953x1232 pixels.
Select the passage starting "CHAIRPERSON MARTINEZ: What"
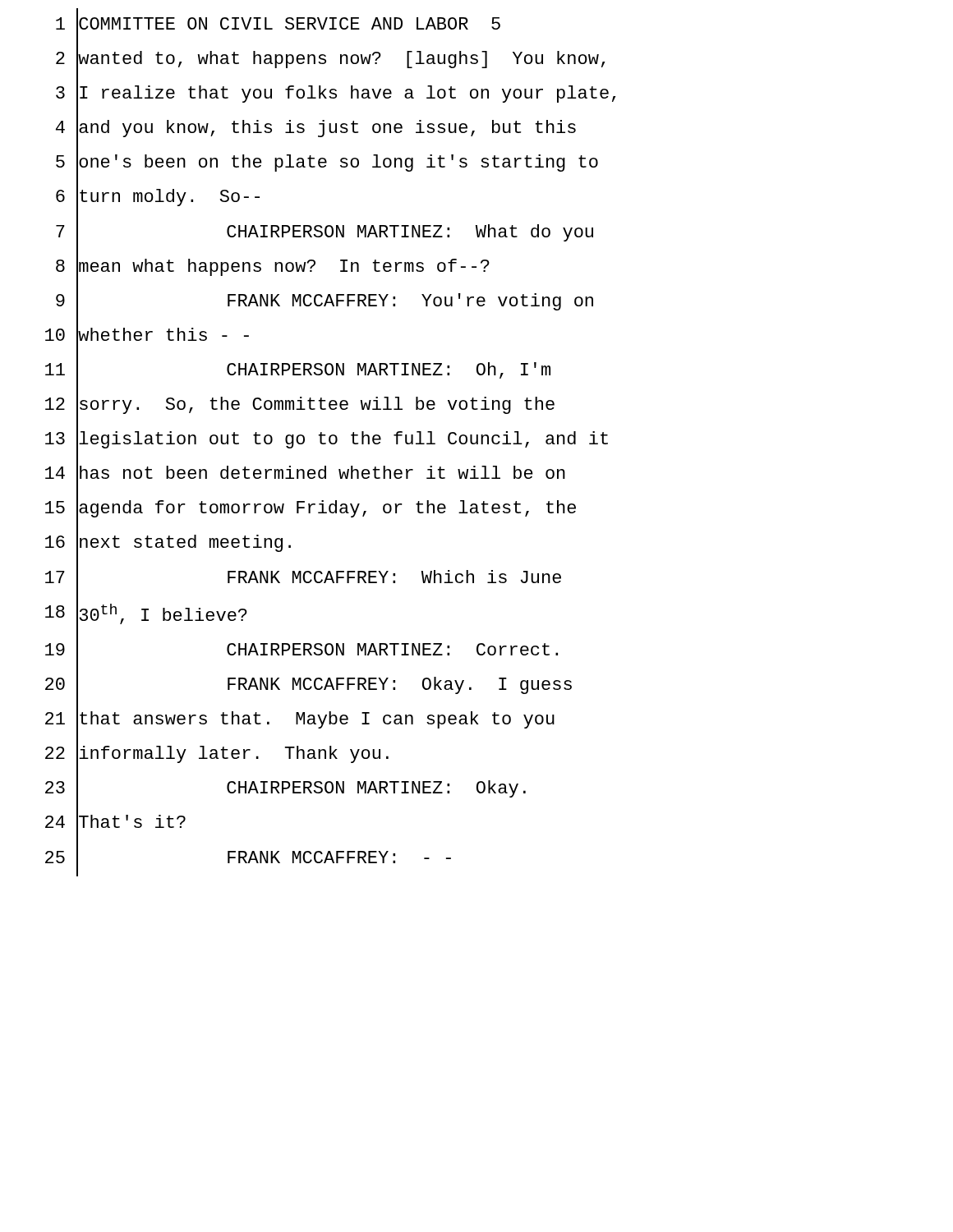pos(337,233)
